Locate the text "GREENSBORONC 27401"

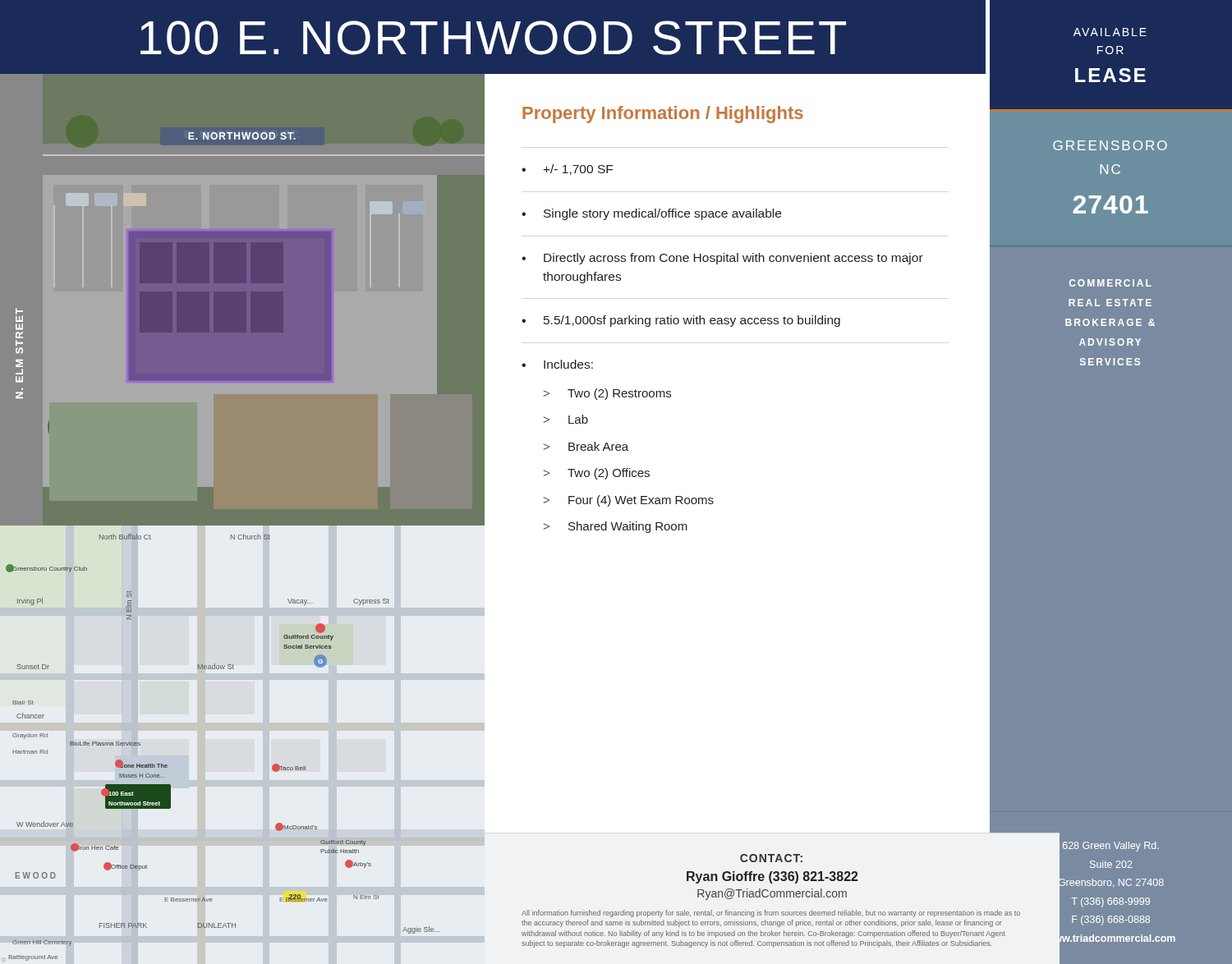coord(1111,181)
